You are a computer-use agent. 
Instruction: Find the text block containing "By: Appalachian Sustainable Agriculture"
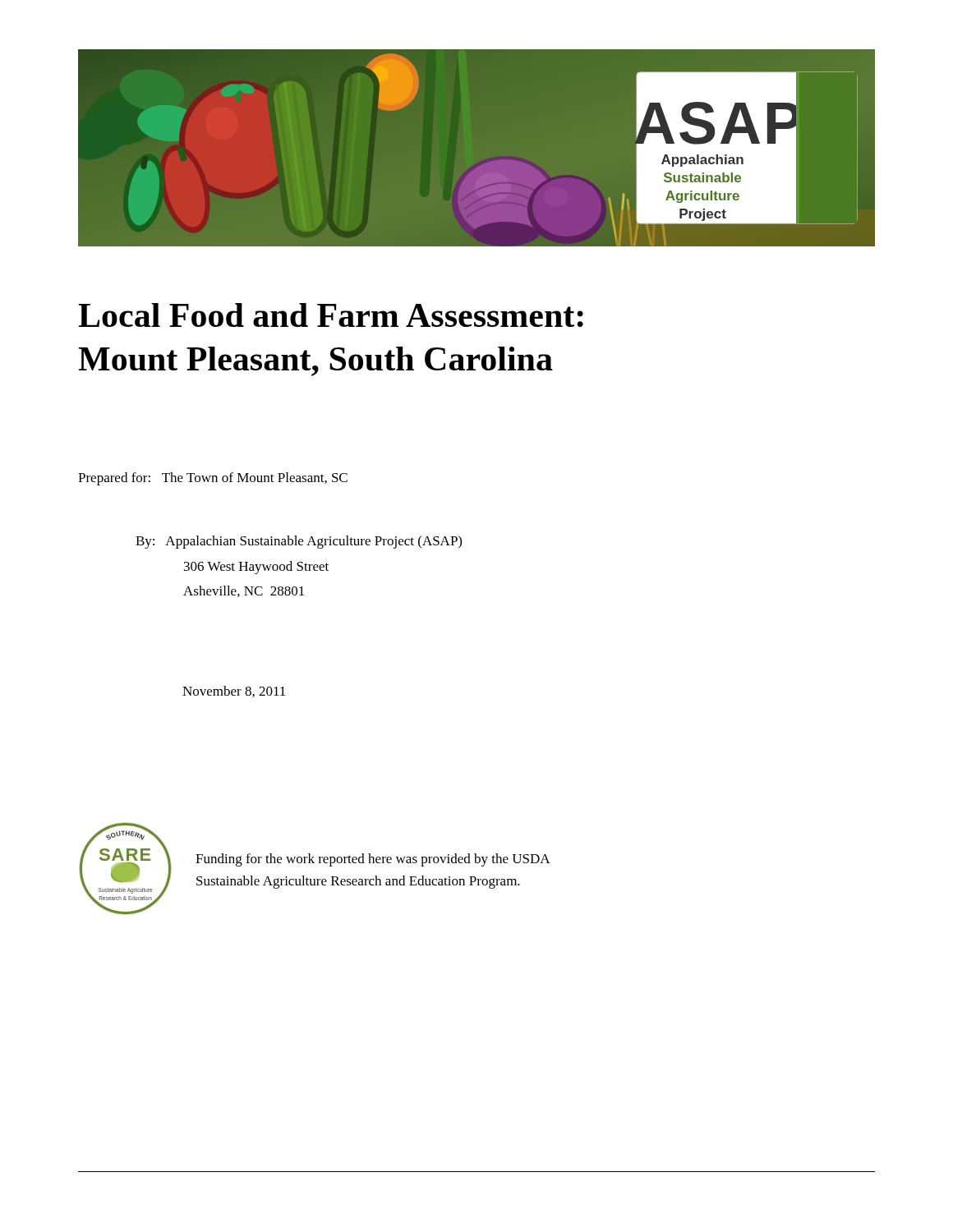[299, 566]
